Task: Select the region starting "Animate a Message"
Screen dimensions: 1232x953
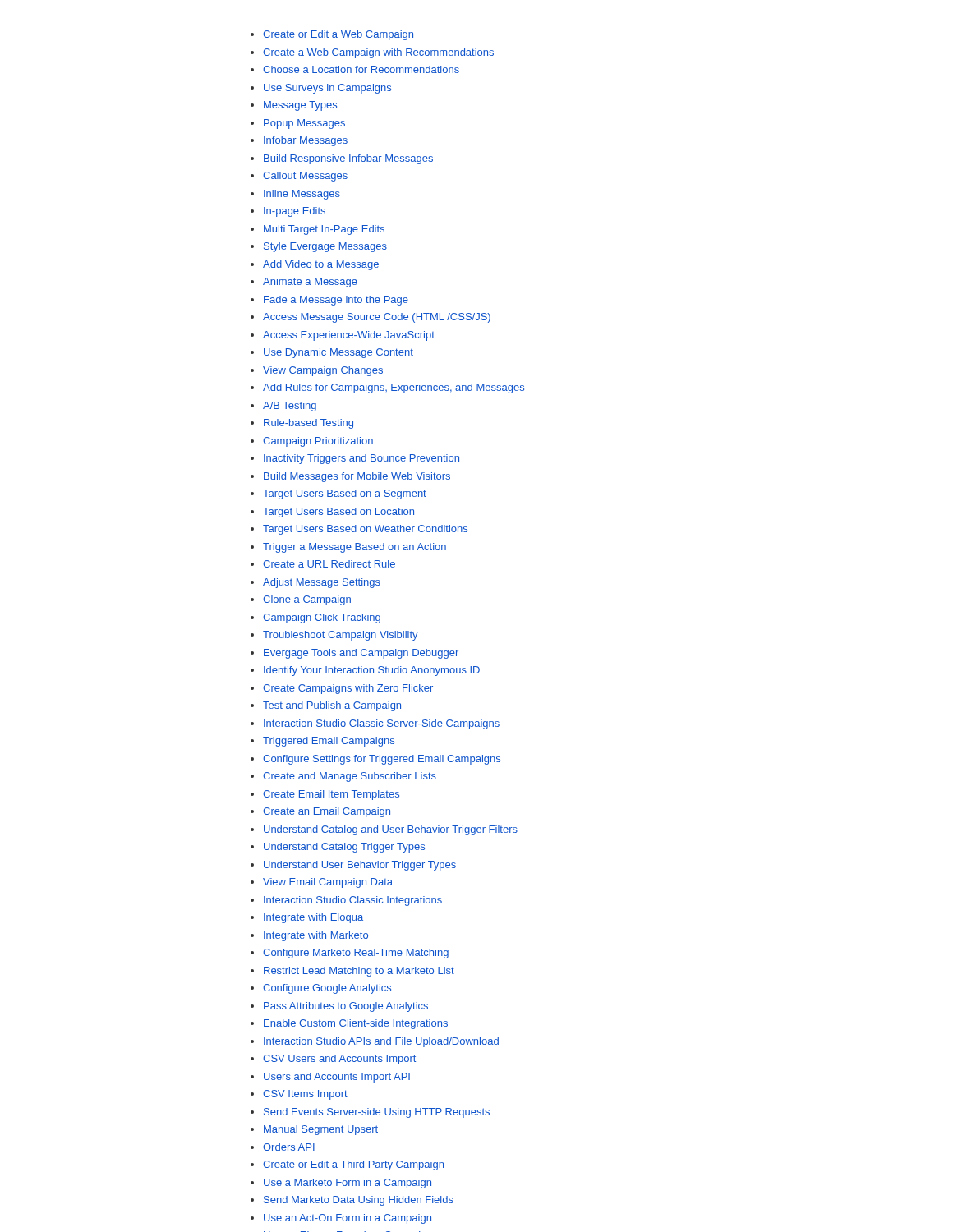Action: (x=310, y=281)
